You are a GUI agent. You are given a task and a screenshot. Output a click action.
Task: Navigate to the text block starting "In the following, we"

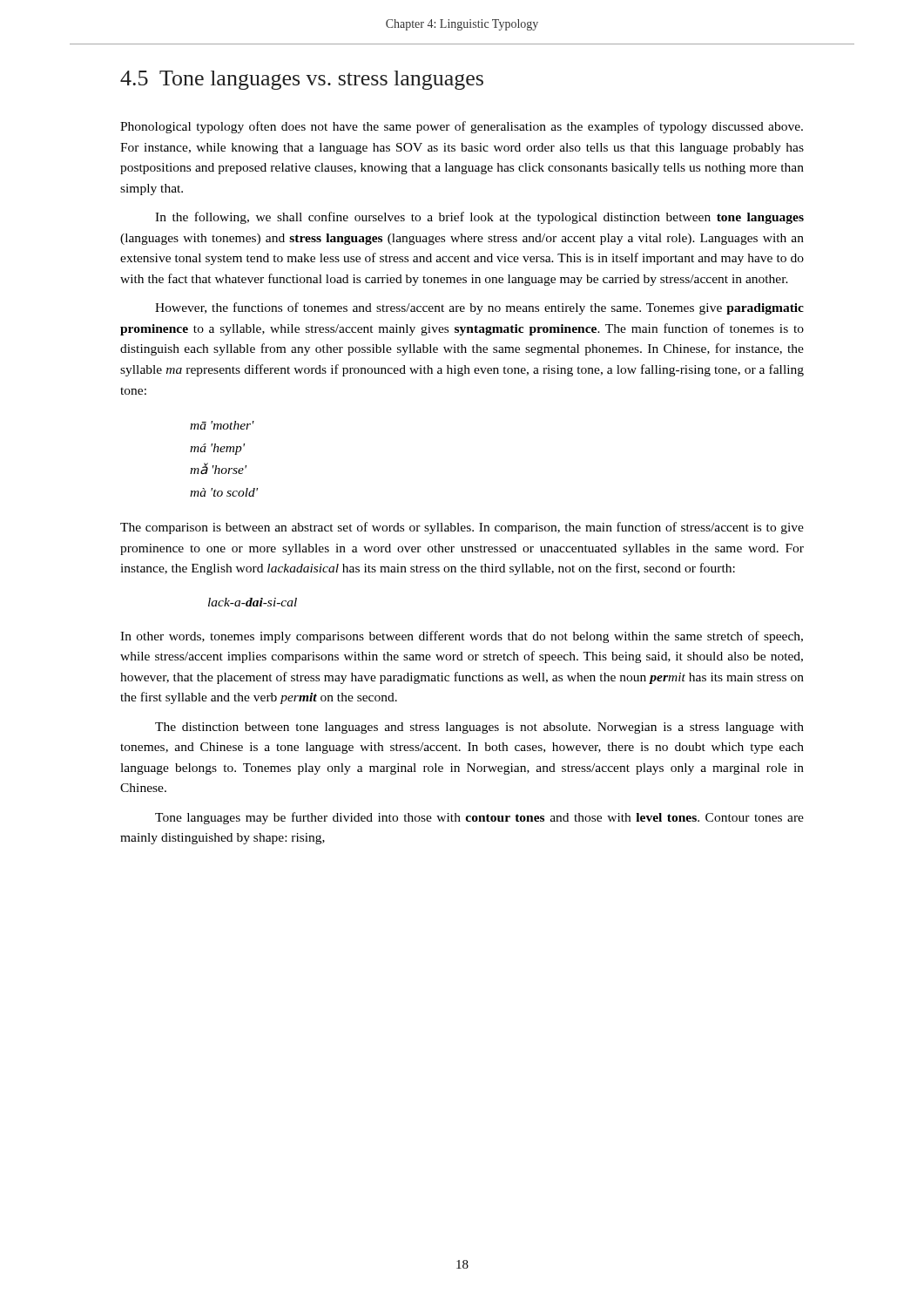(462, 248)
